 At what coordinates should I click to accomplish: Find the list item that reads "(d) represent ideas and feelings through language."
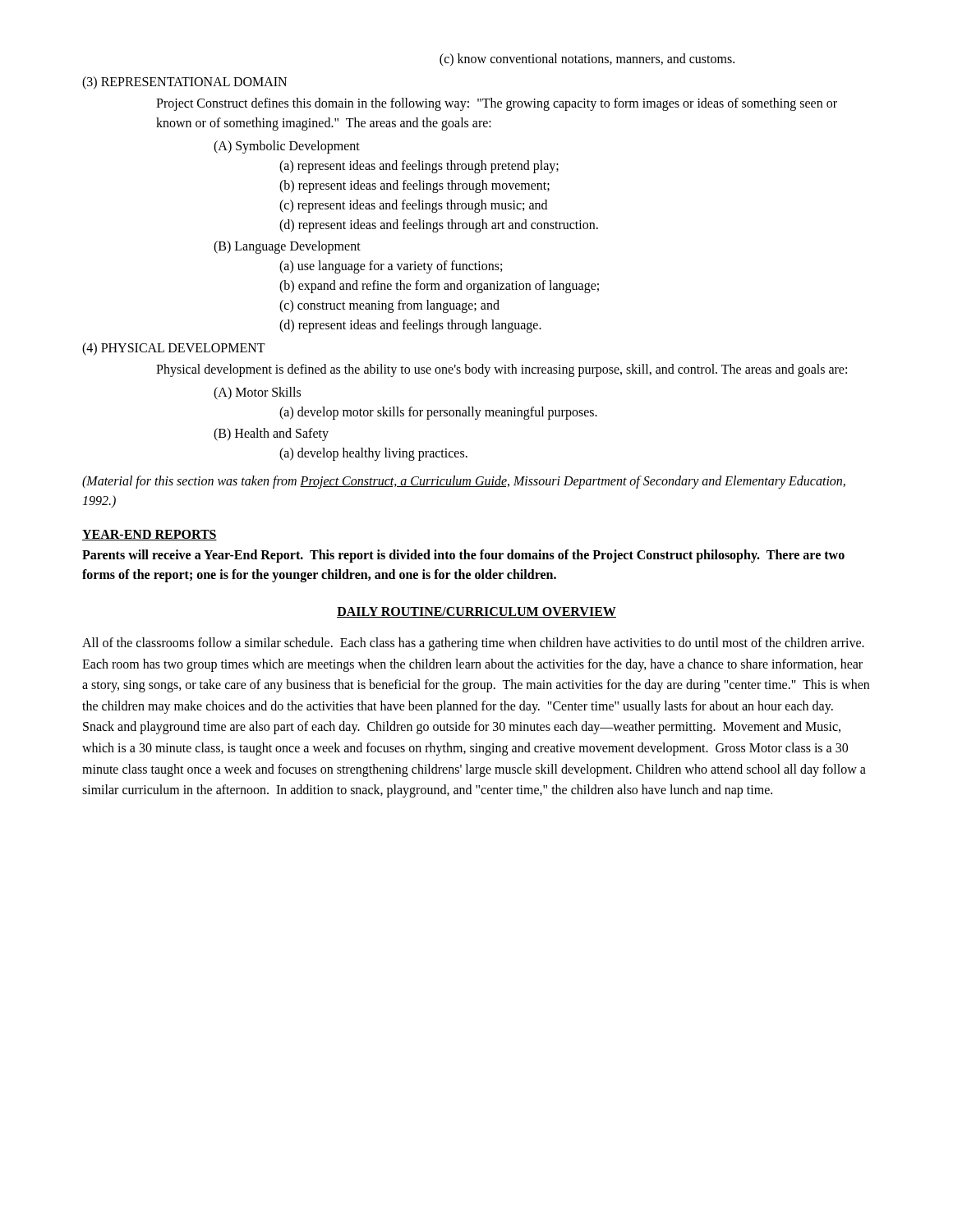411,325
